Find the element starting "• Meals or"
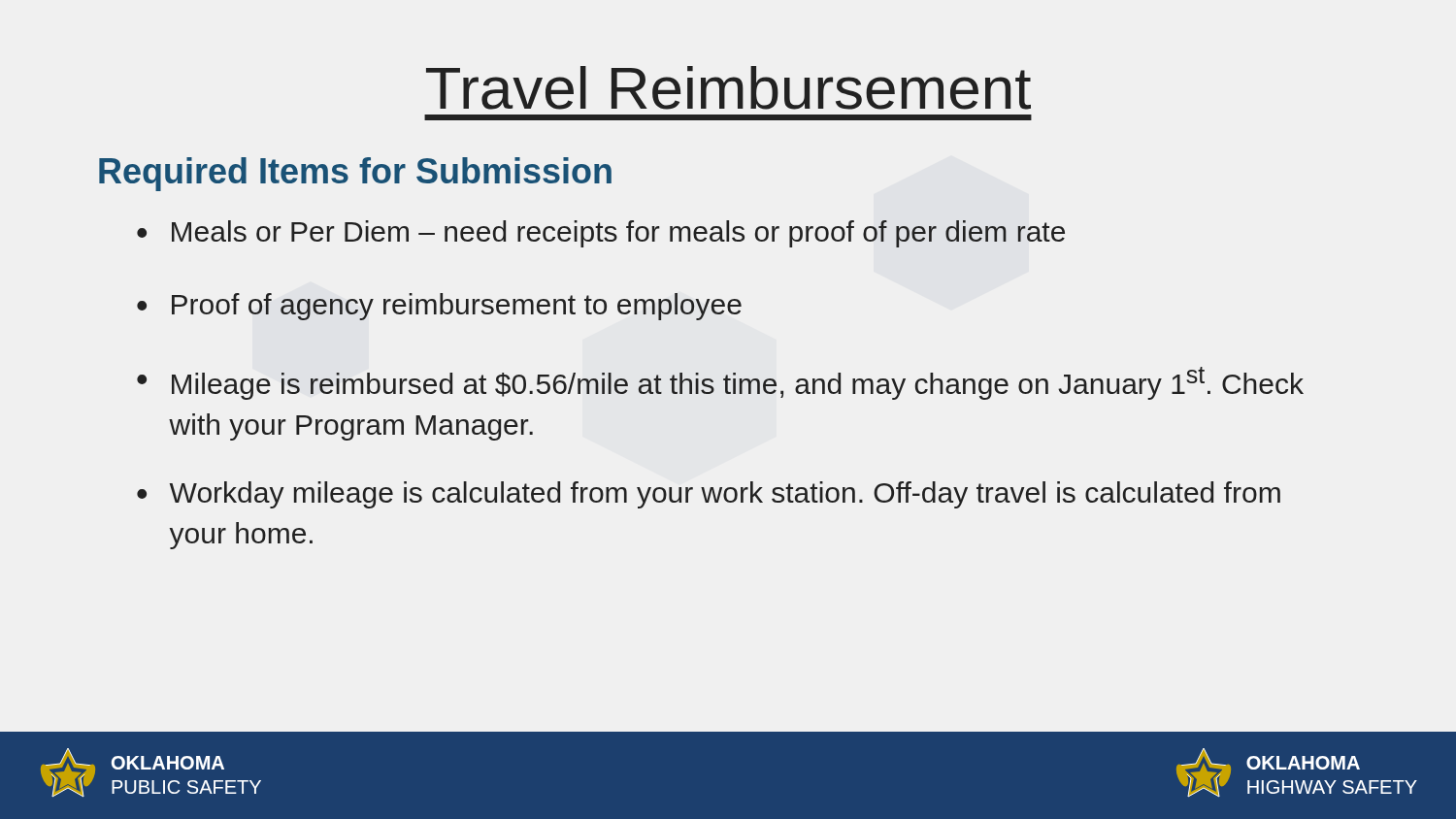 (x=601, y=235)
